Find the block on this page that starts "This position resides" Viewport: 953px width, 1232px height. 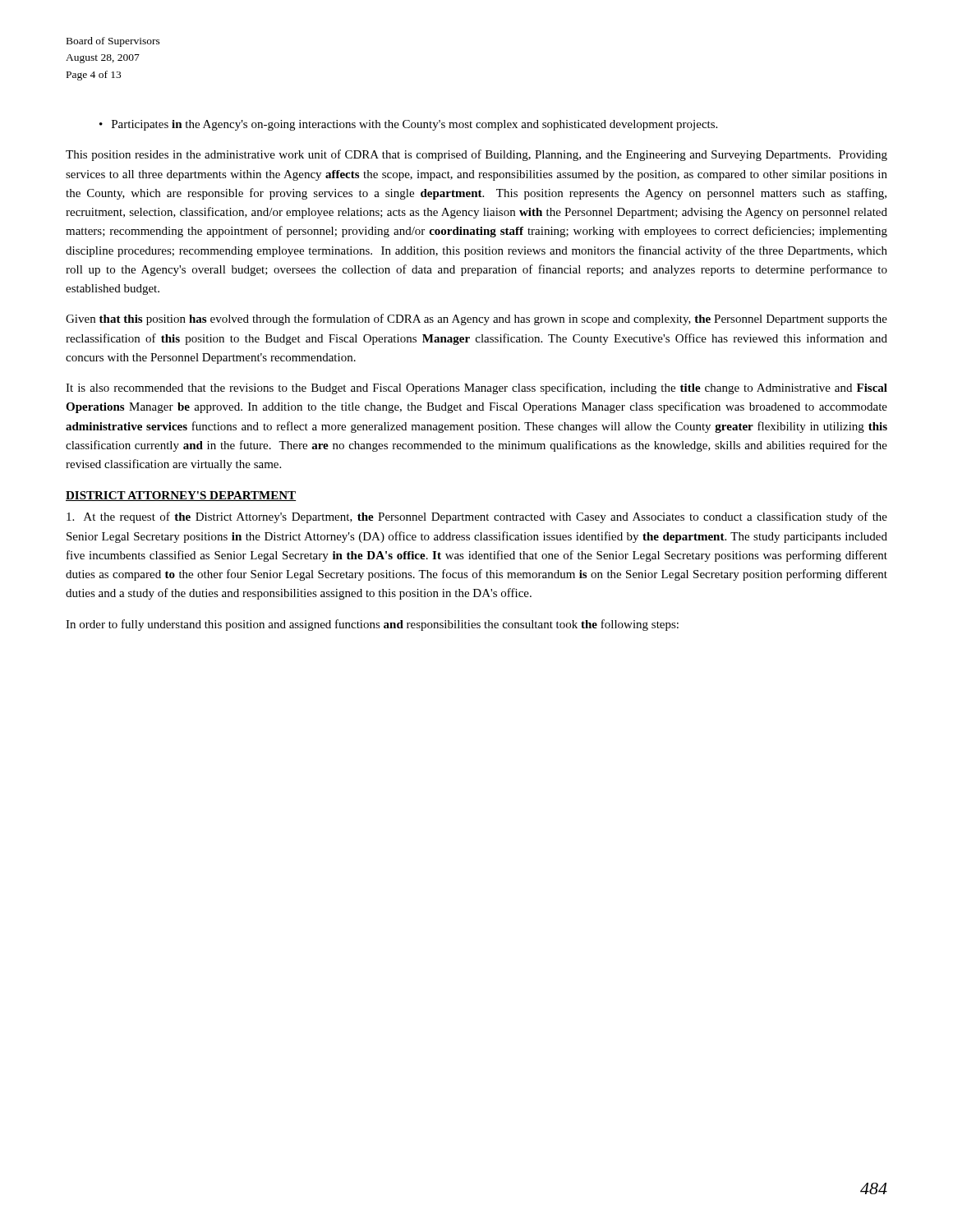(476, 221)
